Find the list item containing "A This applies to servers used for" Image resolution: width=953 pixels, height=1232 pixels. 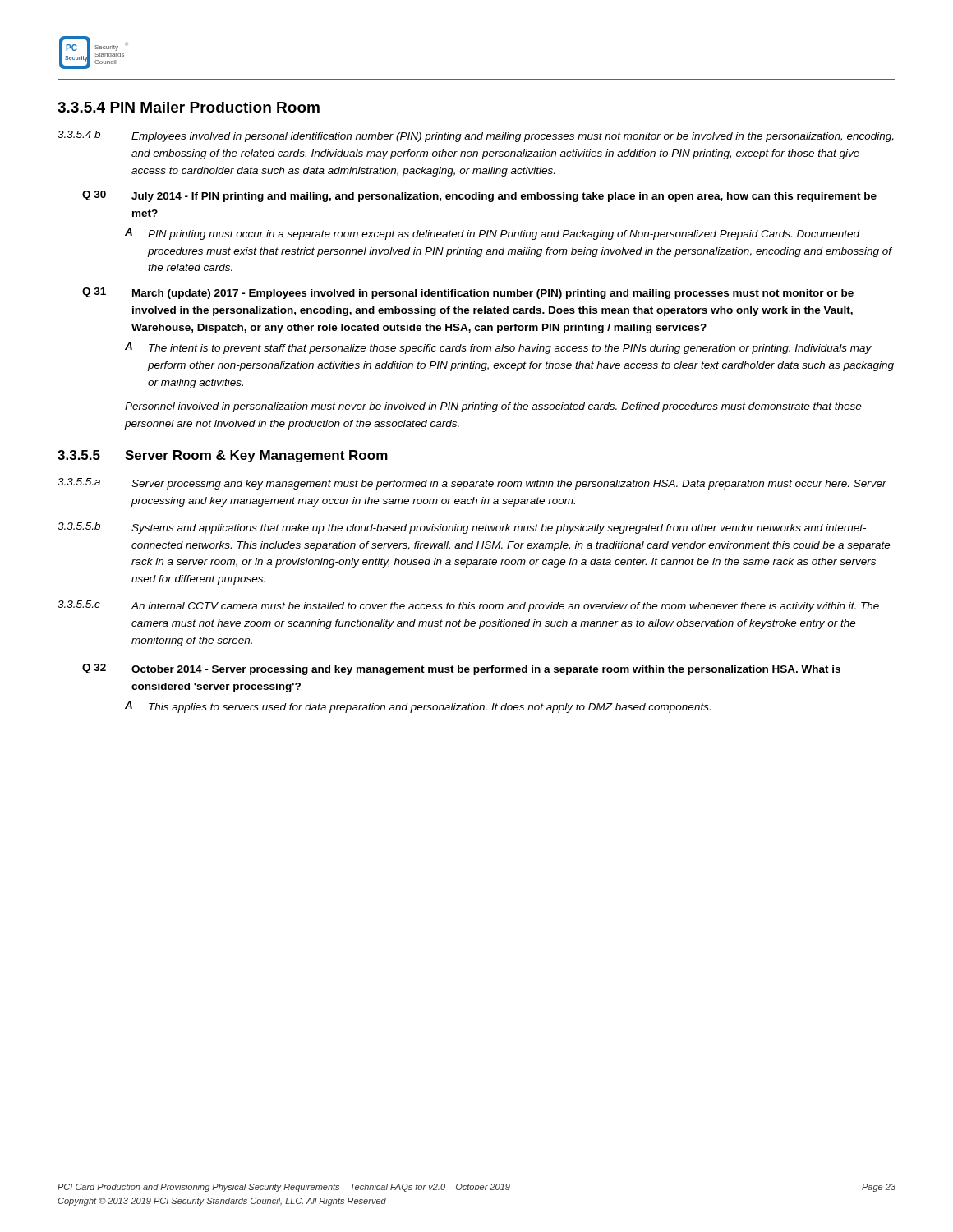tap(418, 707)
